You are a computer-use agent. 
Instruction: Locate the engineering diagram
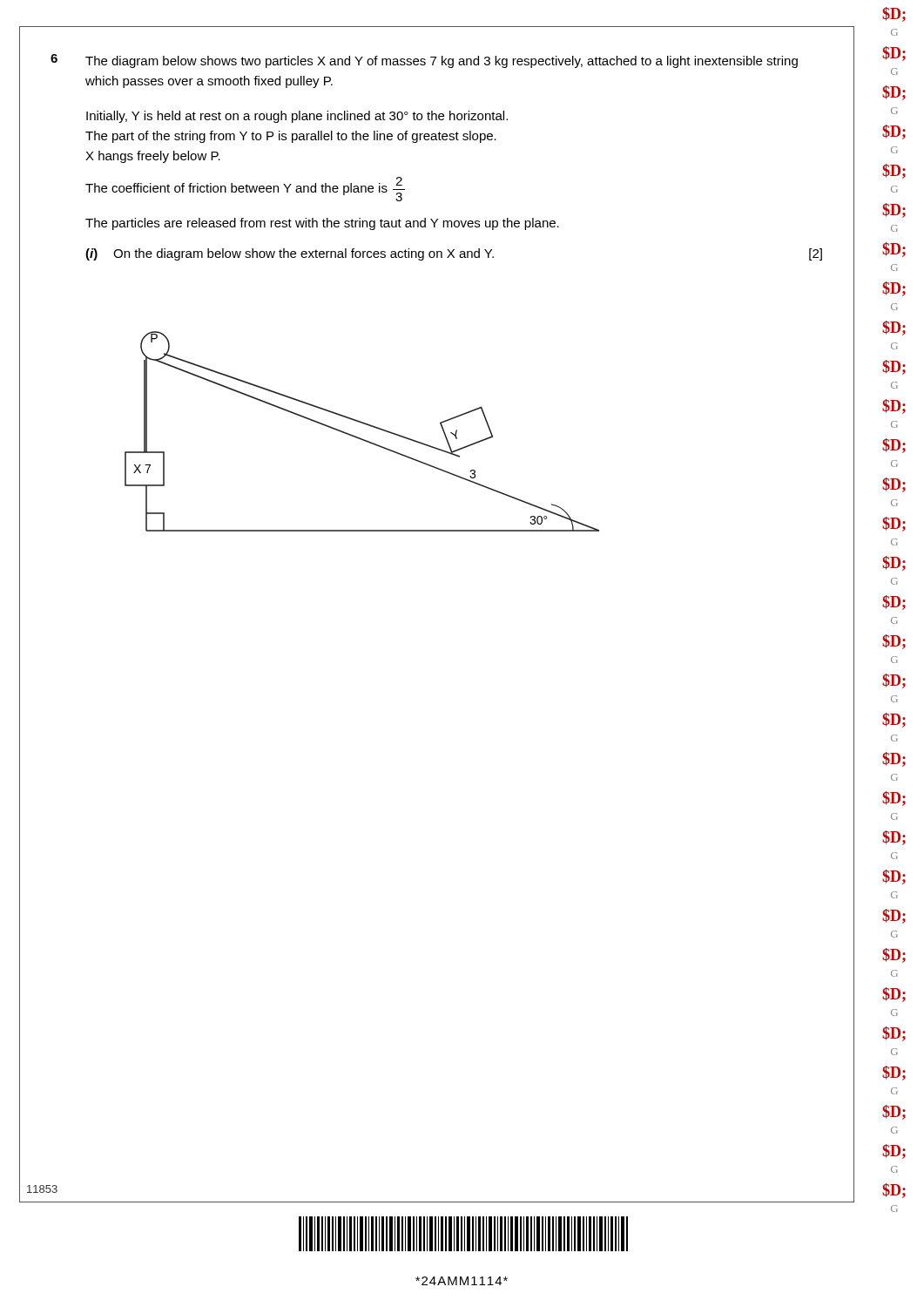point(355,413)
